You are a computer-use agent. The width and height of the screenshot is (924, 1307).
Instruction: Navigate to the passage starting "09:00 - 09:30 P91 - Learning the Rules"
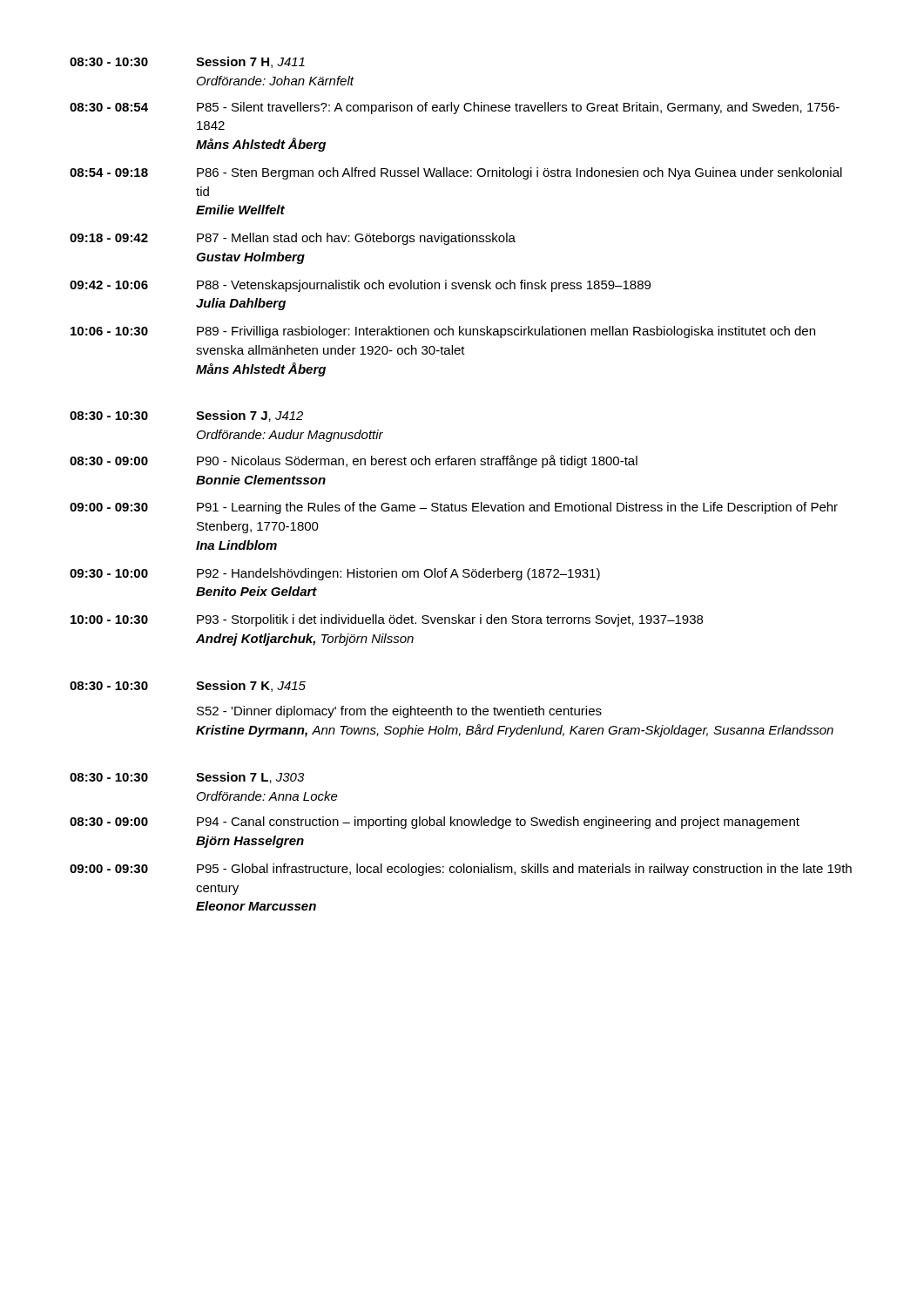454,508
